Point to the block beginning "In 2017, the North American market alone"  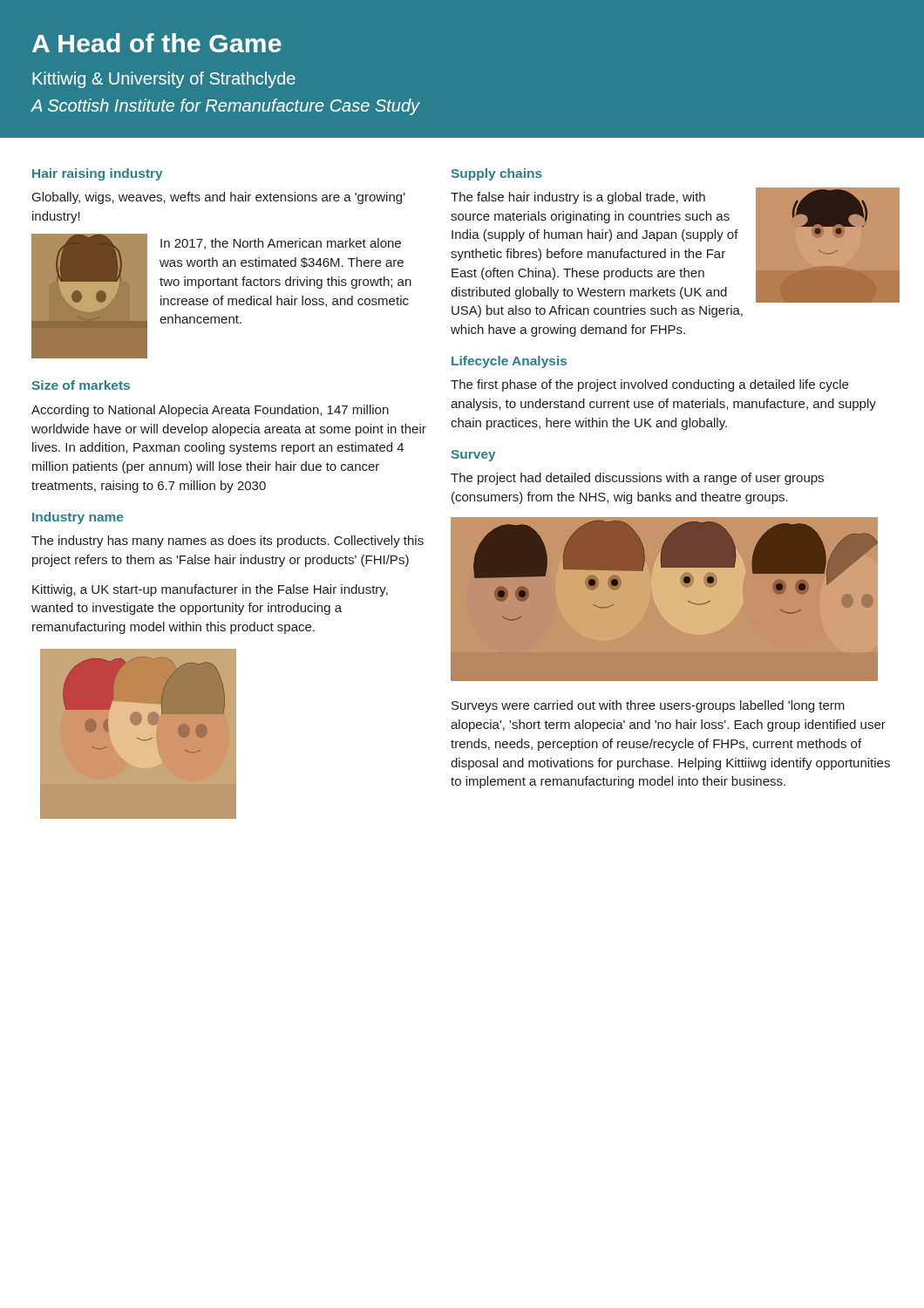(222, 296)
